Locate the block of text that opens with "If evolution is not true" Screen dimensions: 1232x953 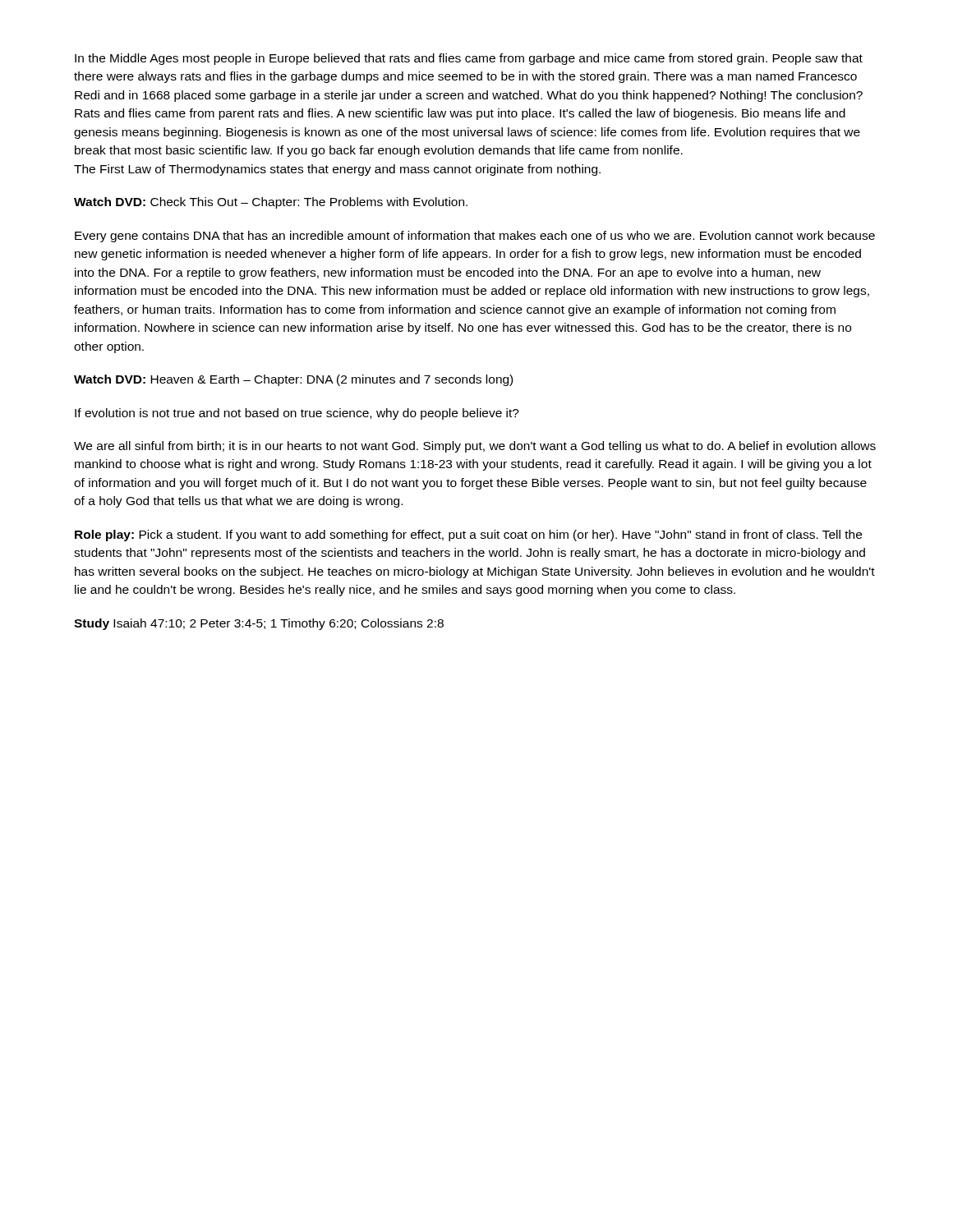(297, 412)
